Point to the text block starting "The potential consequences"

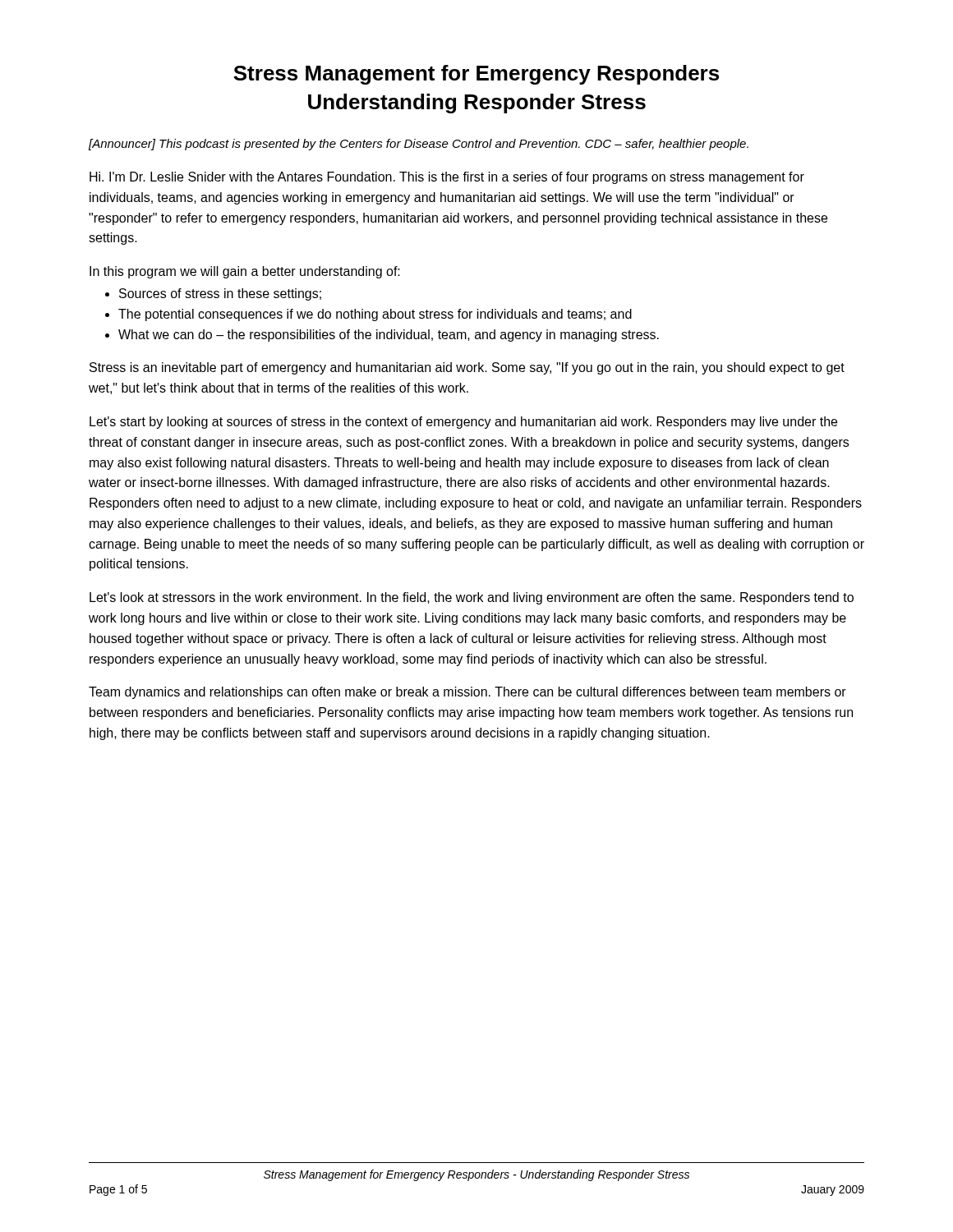(375, 314)
